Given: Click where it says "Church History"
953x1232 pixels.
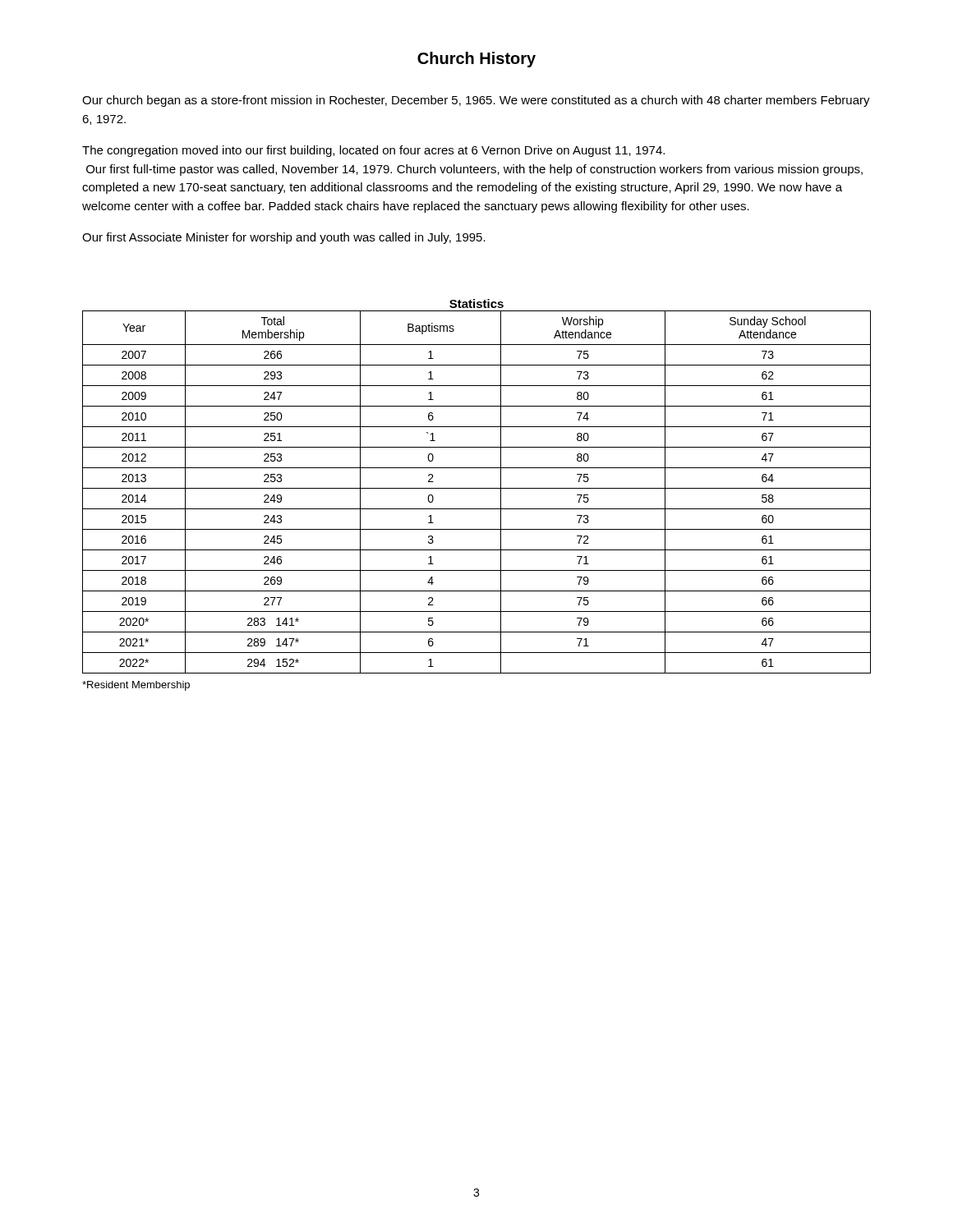Looking at the screenshot, I should coord(476,59).
